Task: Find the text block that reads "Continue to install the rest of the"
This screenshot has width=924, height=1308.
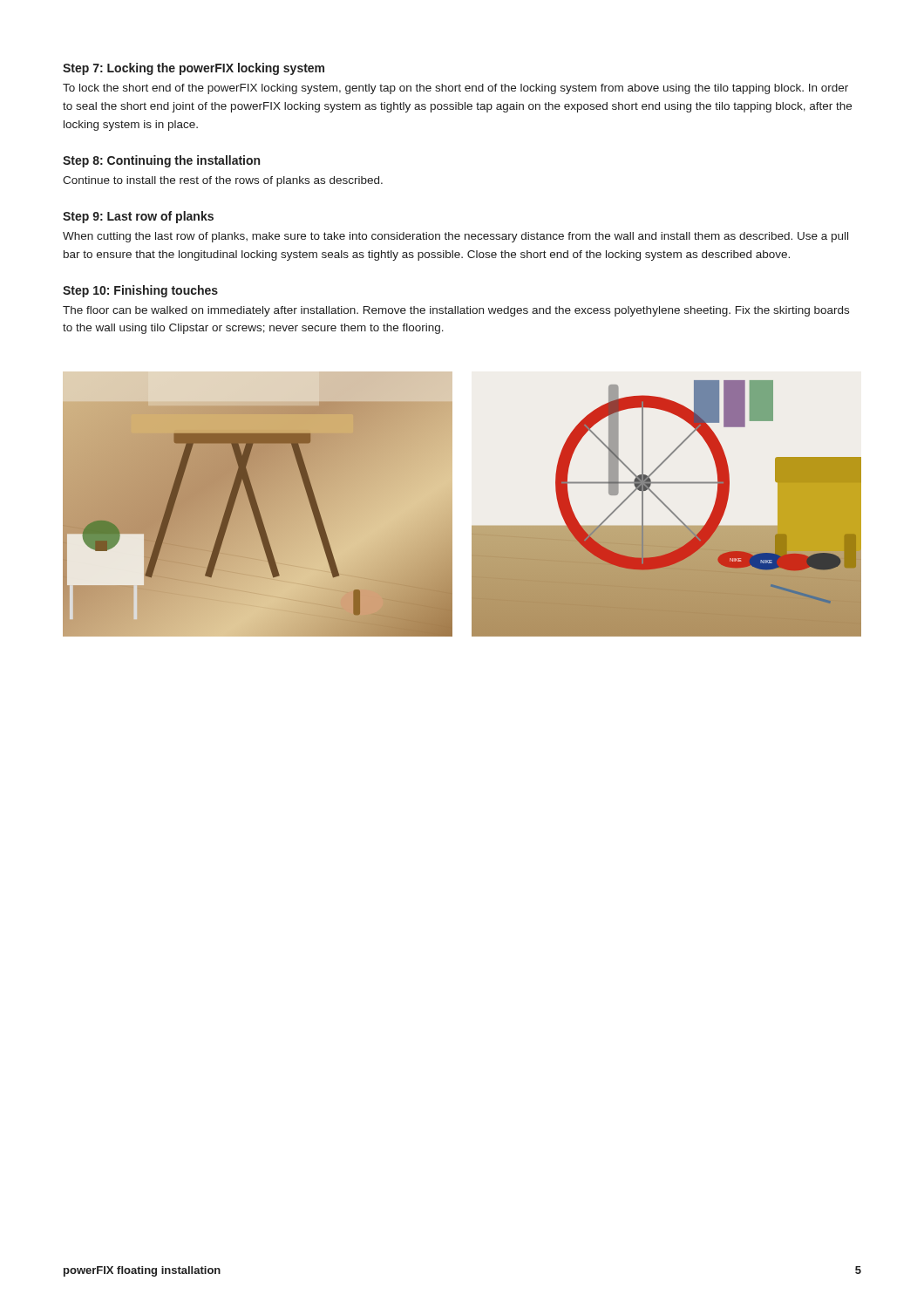Action: click(x=223, y=180)
